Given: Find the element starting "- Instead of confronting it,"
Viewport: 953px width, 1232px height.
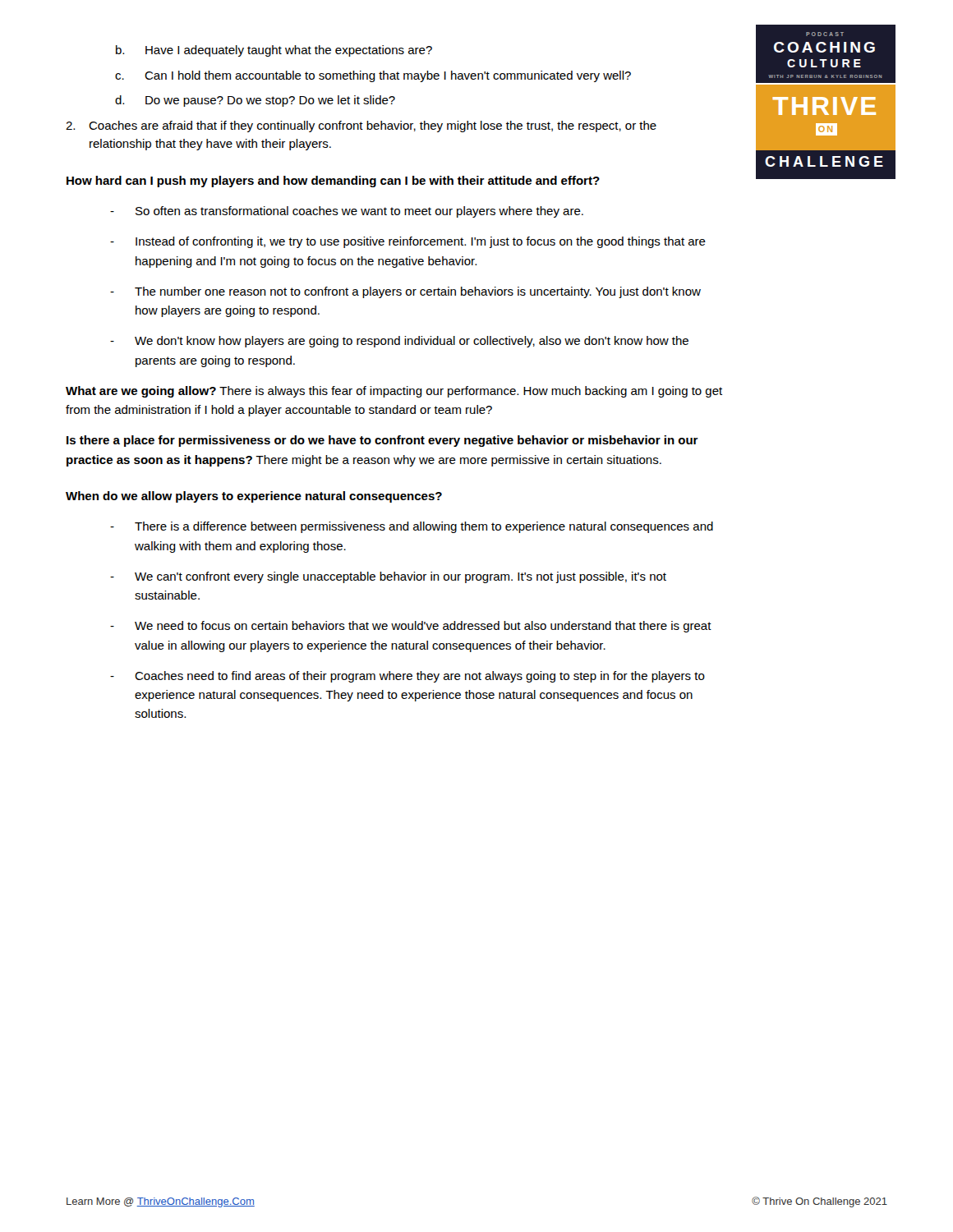Looking at the screenshot, I should tap(415, 251).
